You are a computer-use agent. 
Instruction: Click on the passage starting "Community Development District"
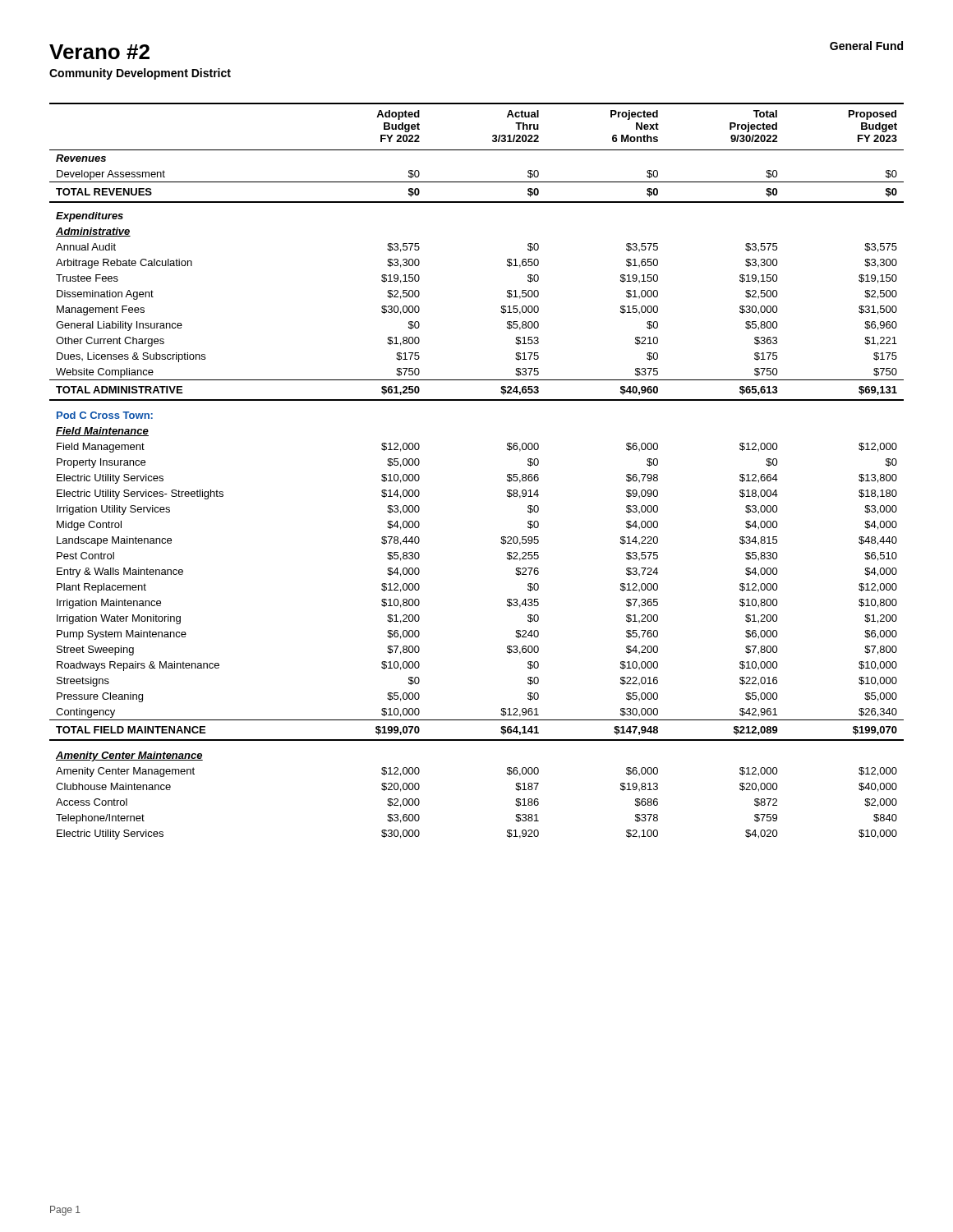(140, 73)
